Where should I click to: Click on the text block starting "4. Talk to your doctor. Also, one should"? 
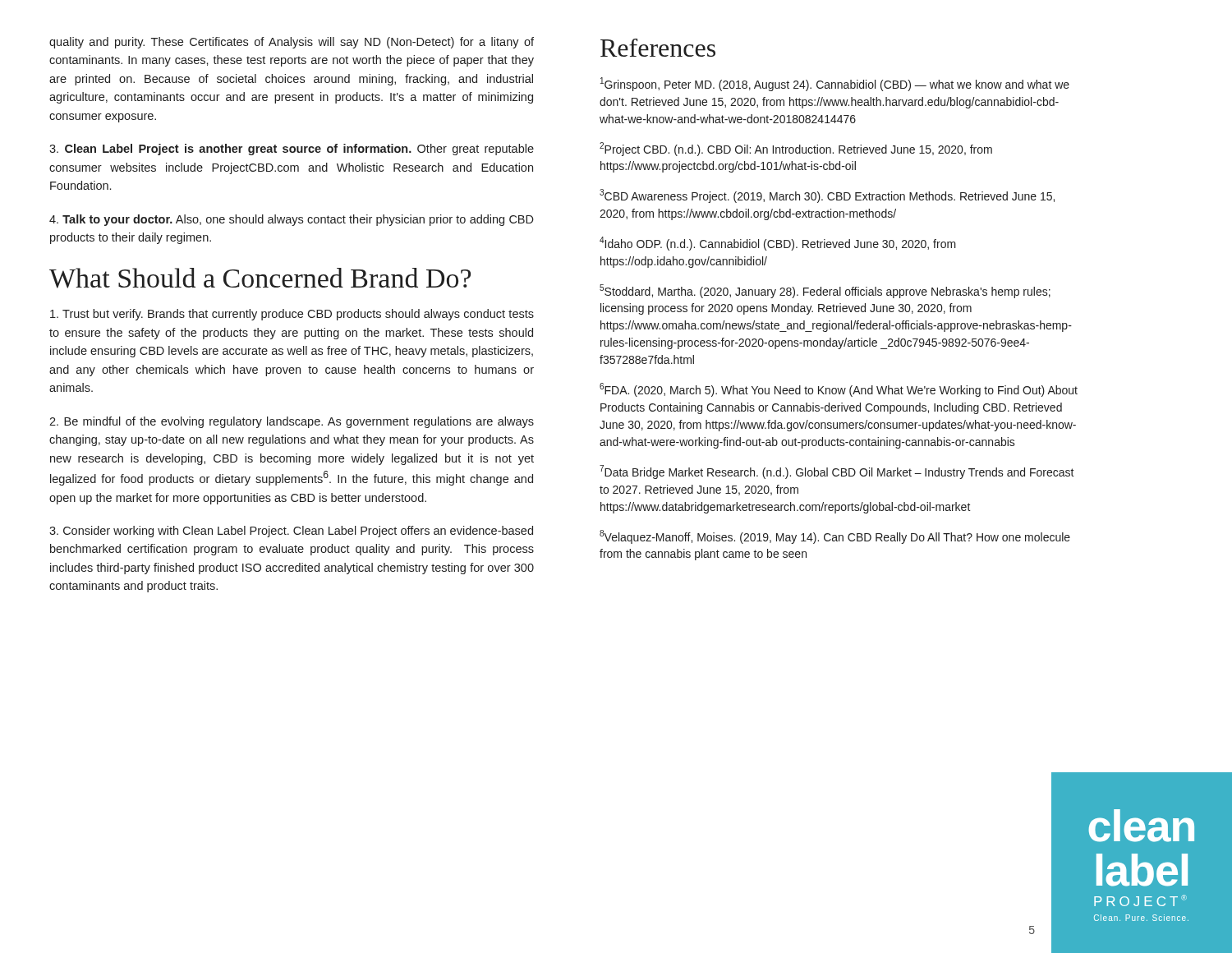click(x=292, y=228)
